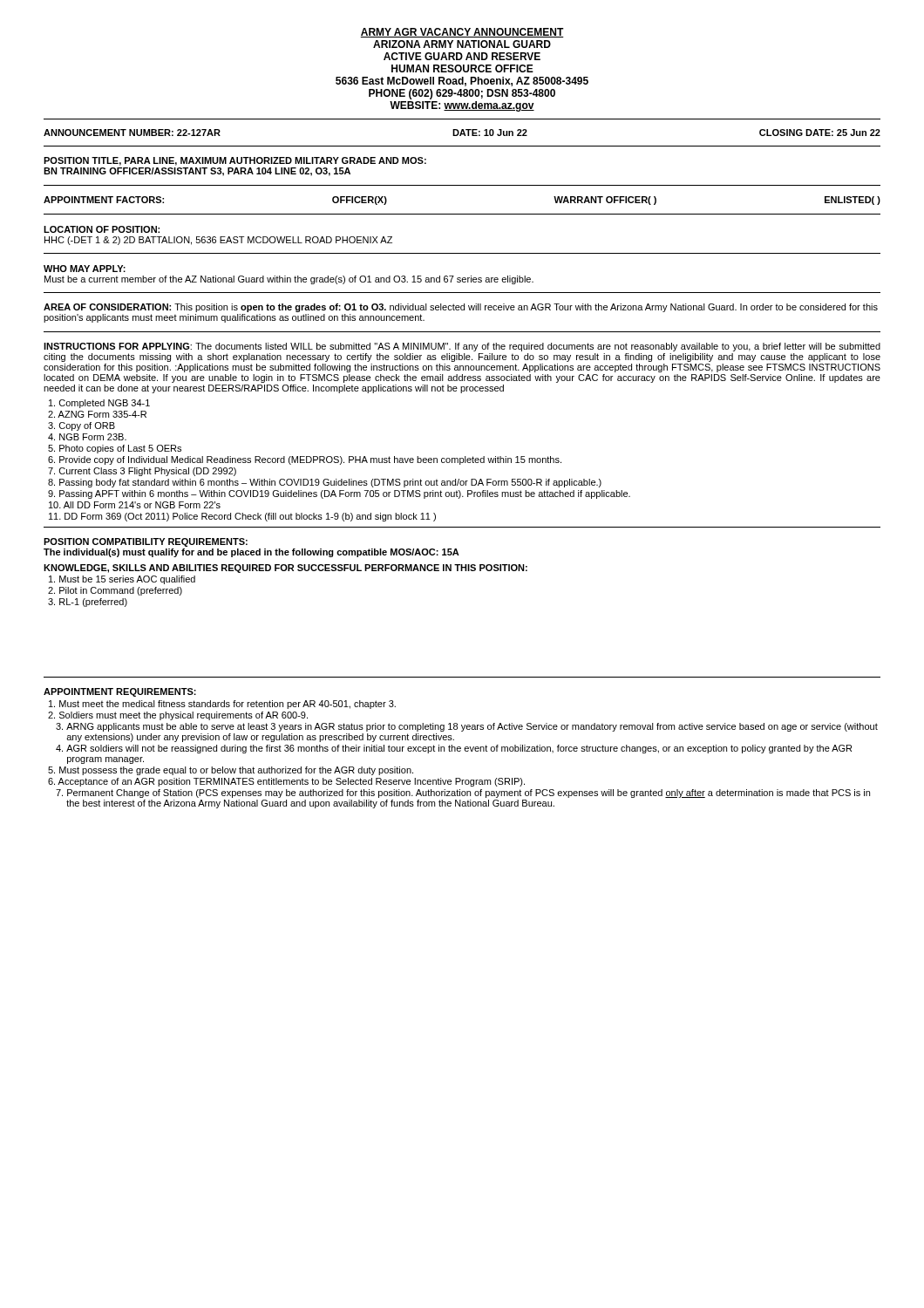Find the text block containing "KNOWLEDGE, SKILLS AND"
Screen dimensions: 1308x924
[286, 568]
